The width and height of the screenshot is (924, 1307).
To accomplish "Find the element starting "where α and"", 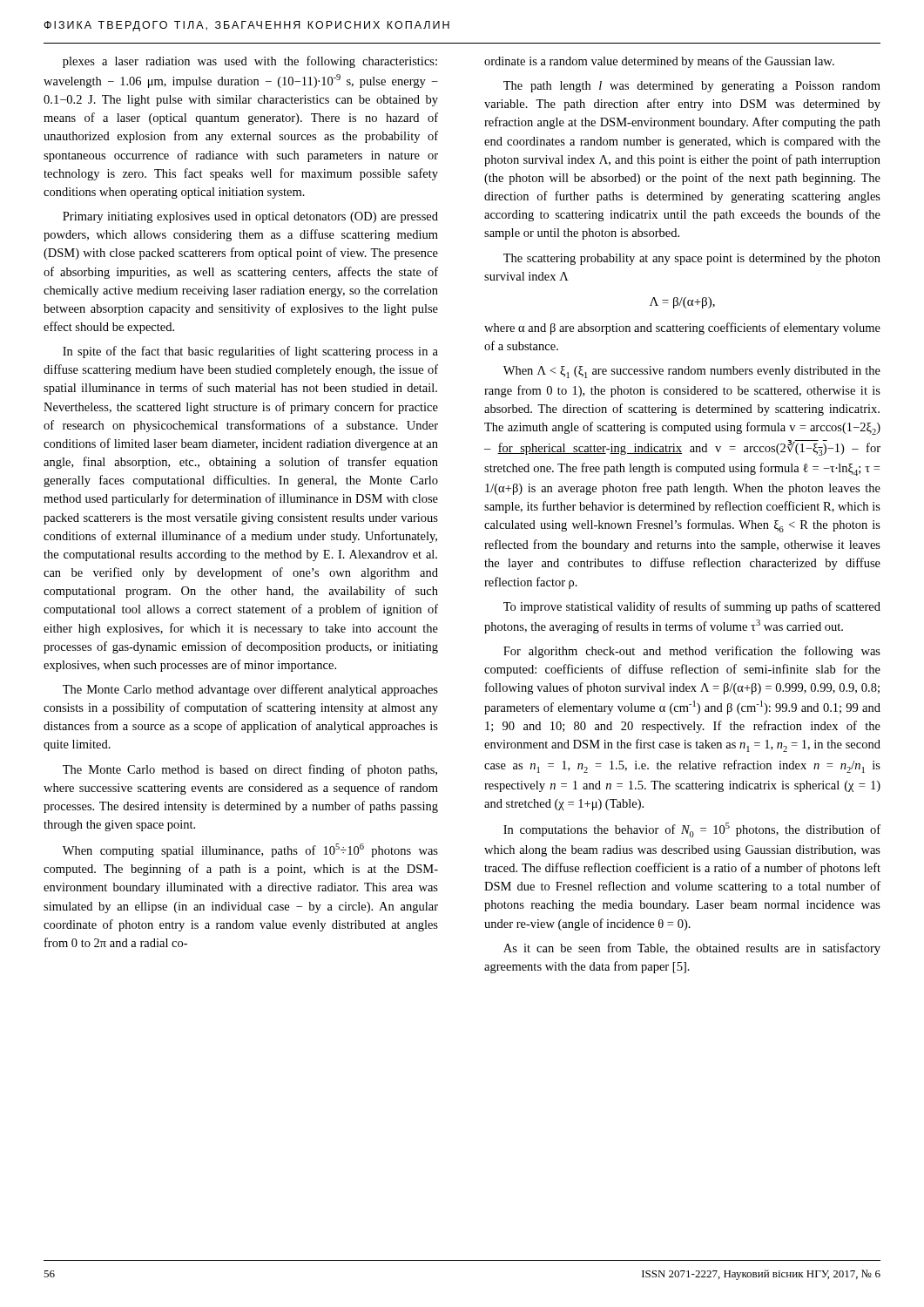I will pos(682,647).
